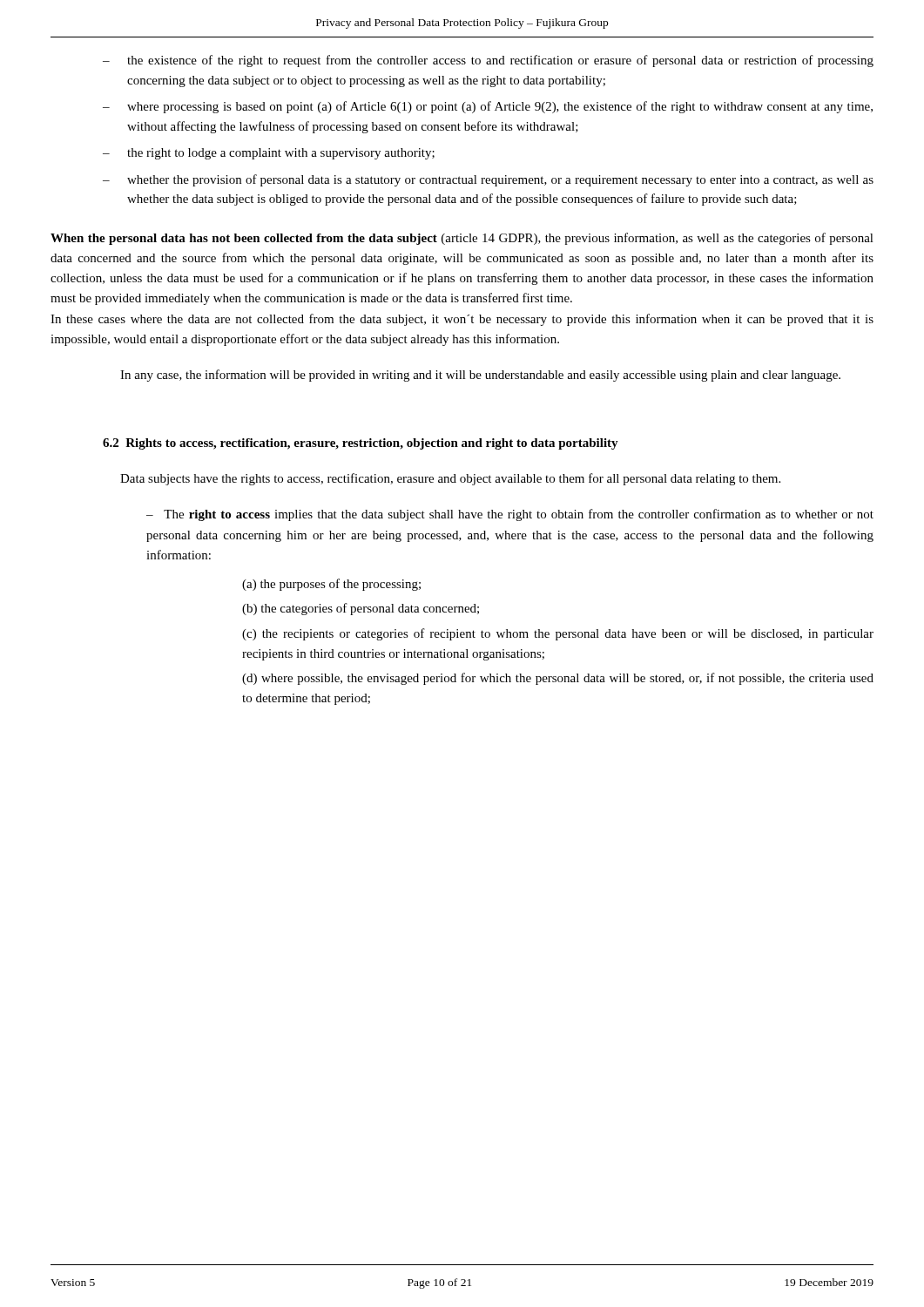Click the passage that begins "When the personal data has not been collected"
Image resolution: width=924 pixels, height=1307 pixels.
[x=462, y=288]
